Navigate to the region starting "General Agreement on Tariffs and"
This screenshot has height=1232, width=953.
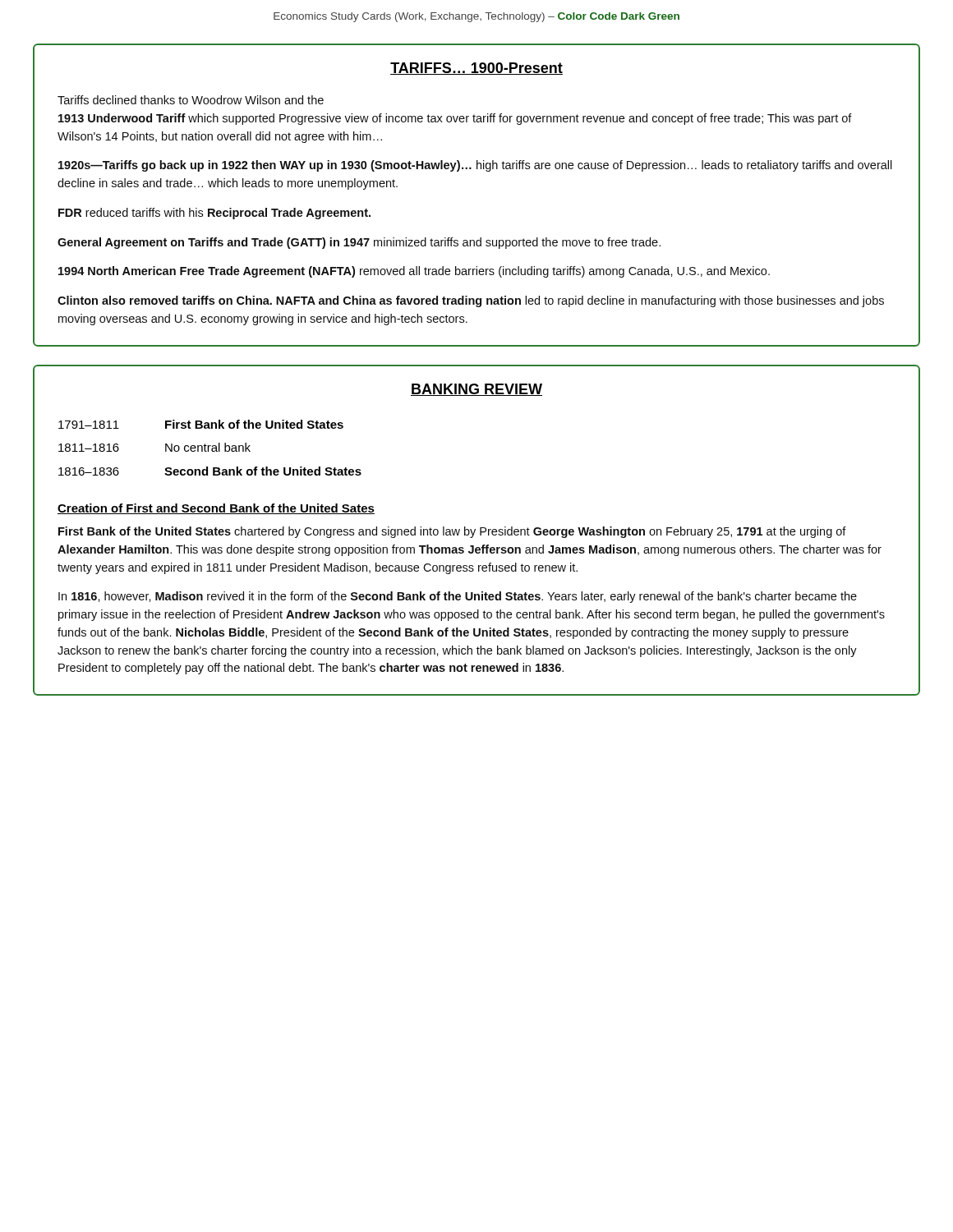pos(360,242)
